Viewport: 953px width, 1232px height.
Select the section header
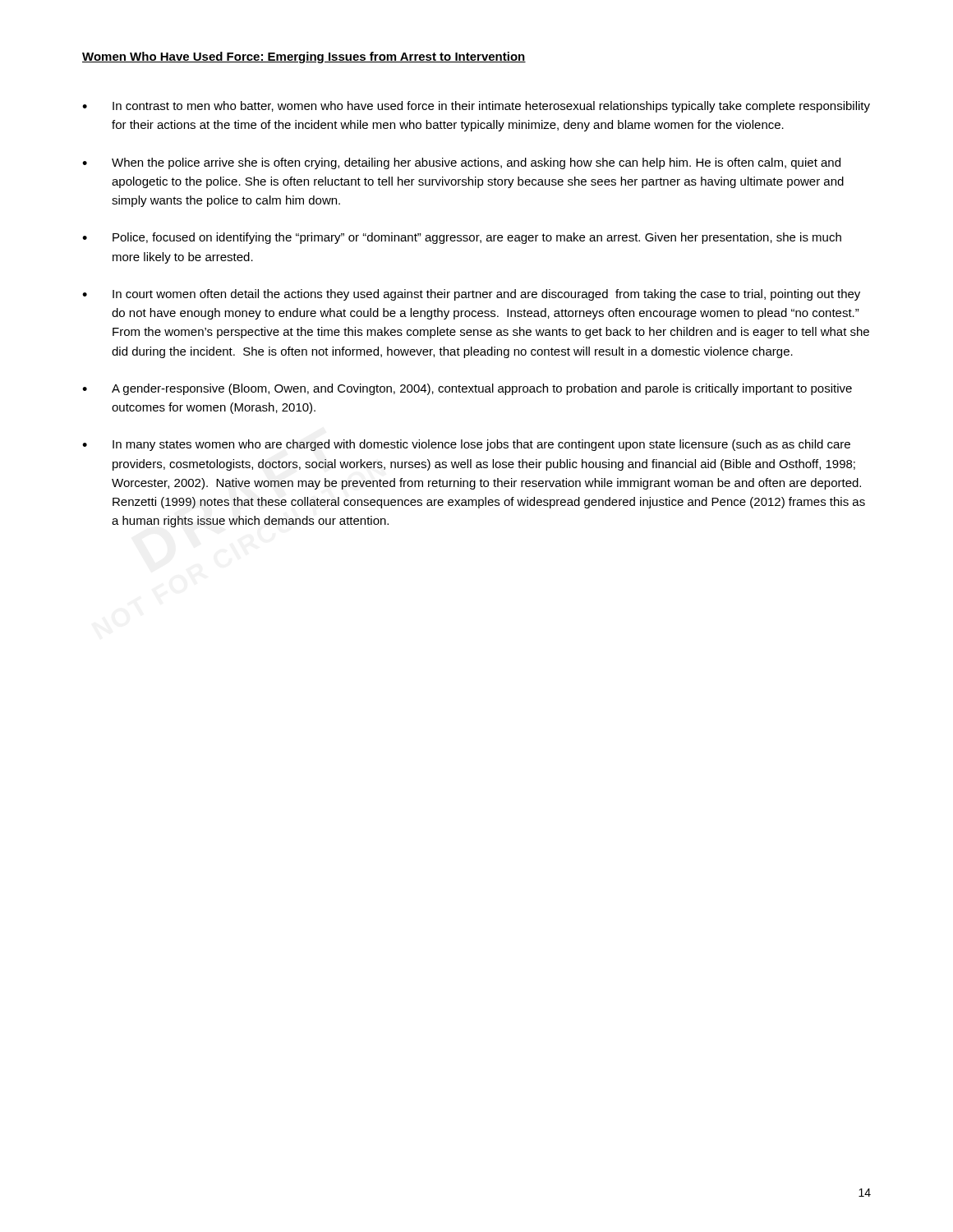click(304, 56)
